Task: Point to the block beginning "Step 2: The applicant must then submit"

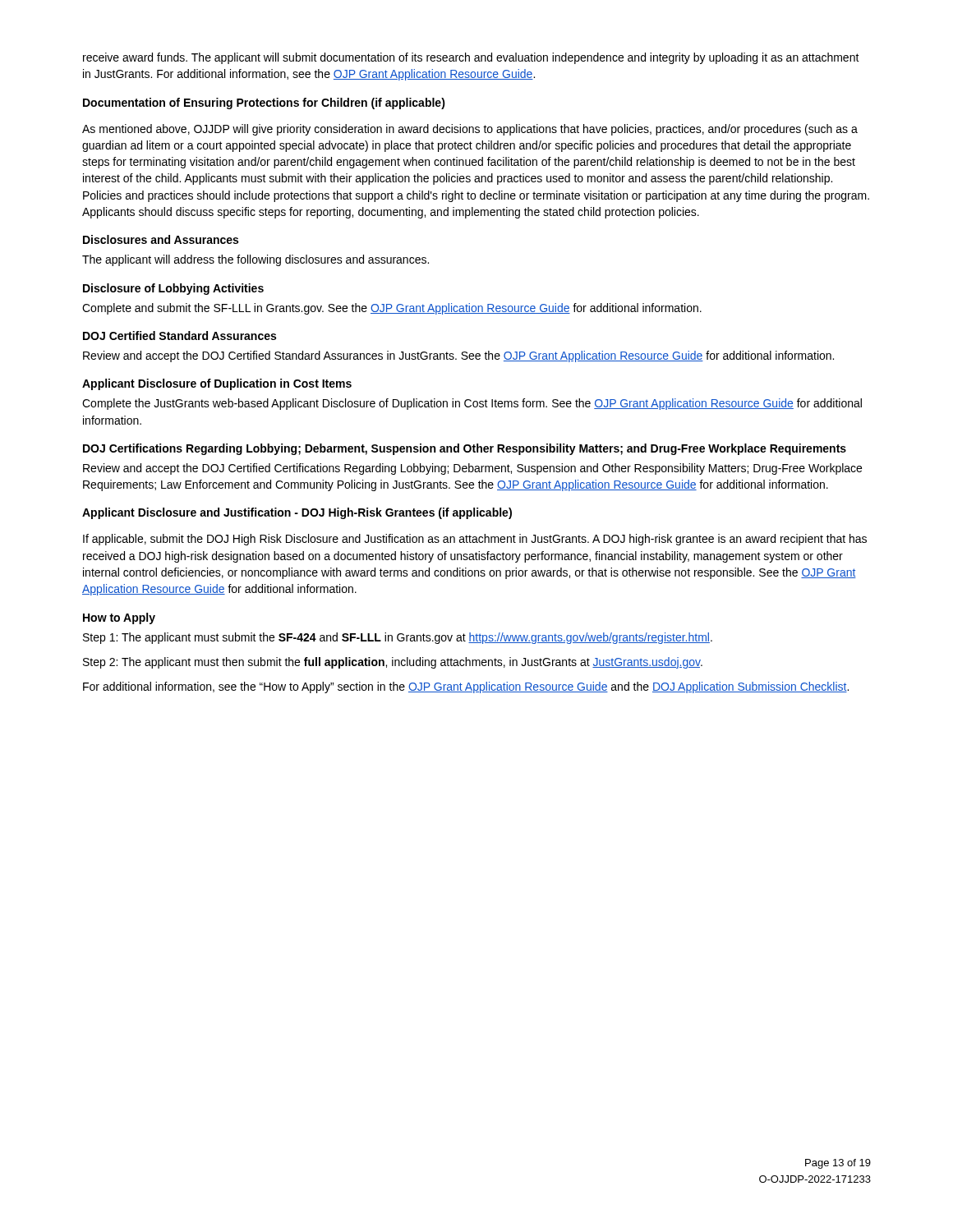Action: coord(393,662)
